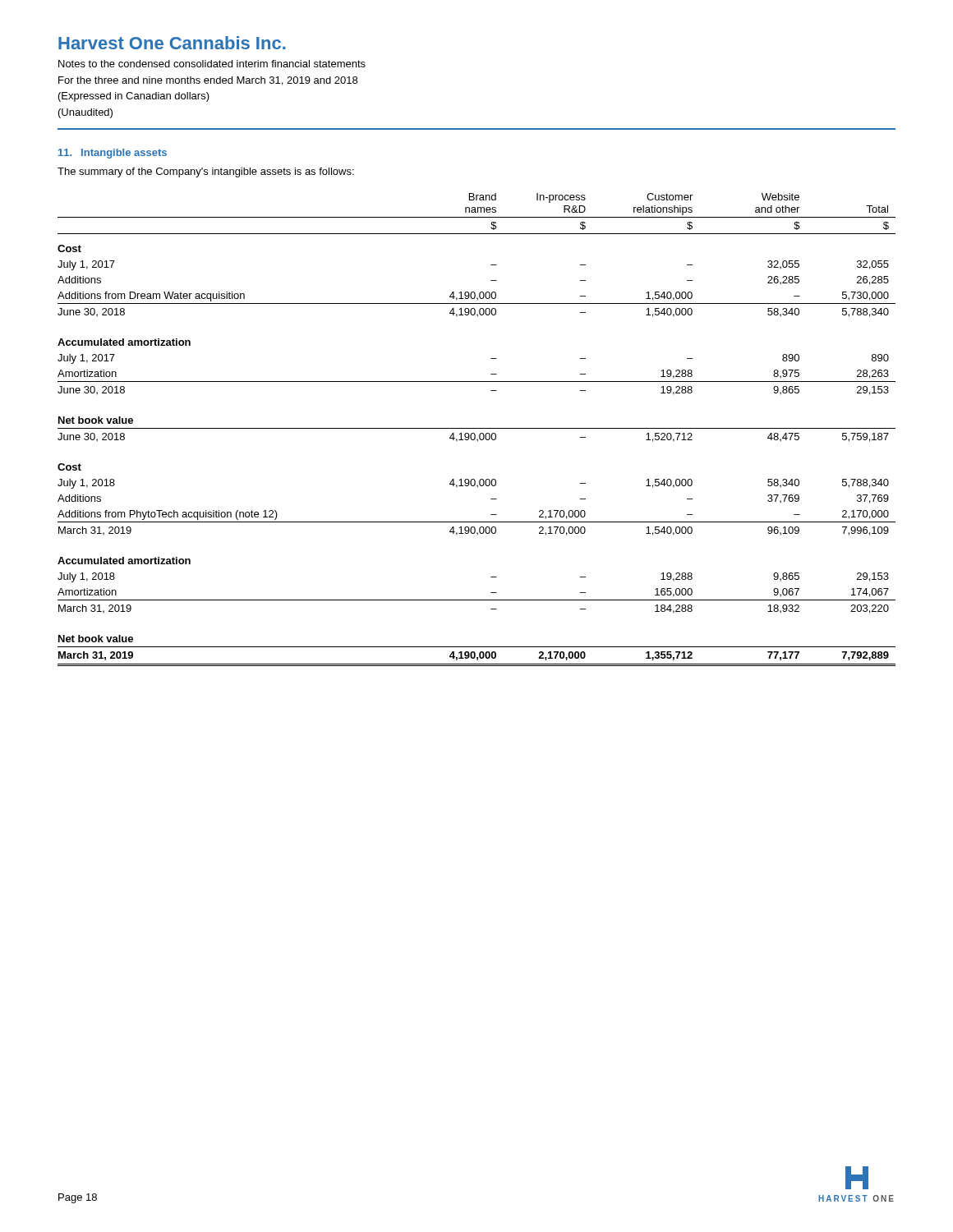Click on the region starting "11. Intangible assets"
This screenshot has height=1232, width=953.
(112, 152)
